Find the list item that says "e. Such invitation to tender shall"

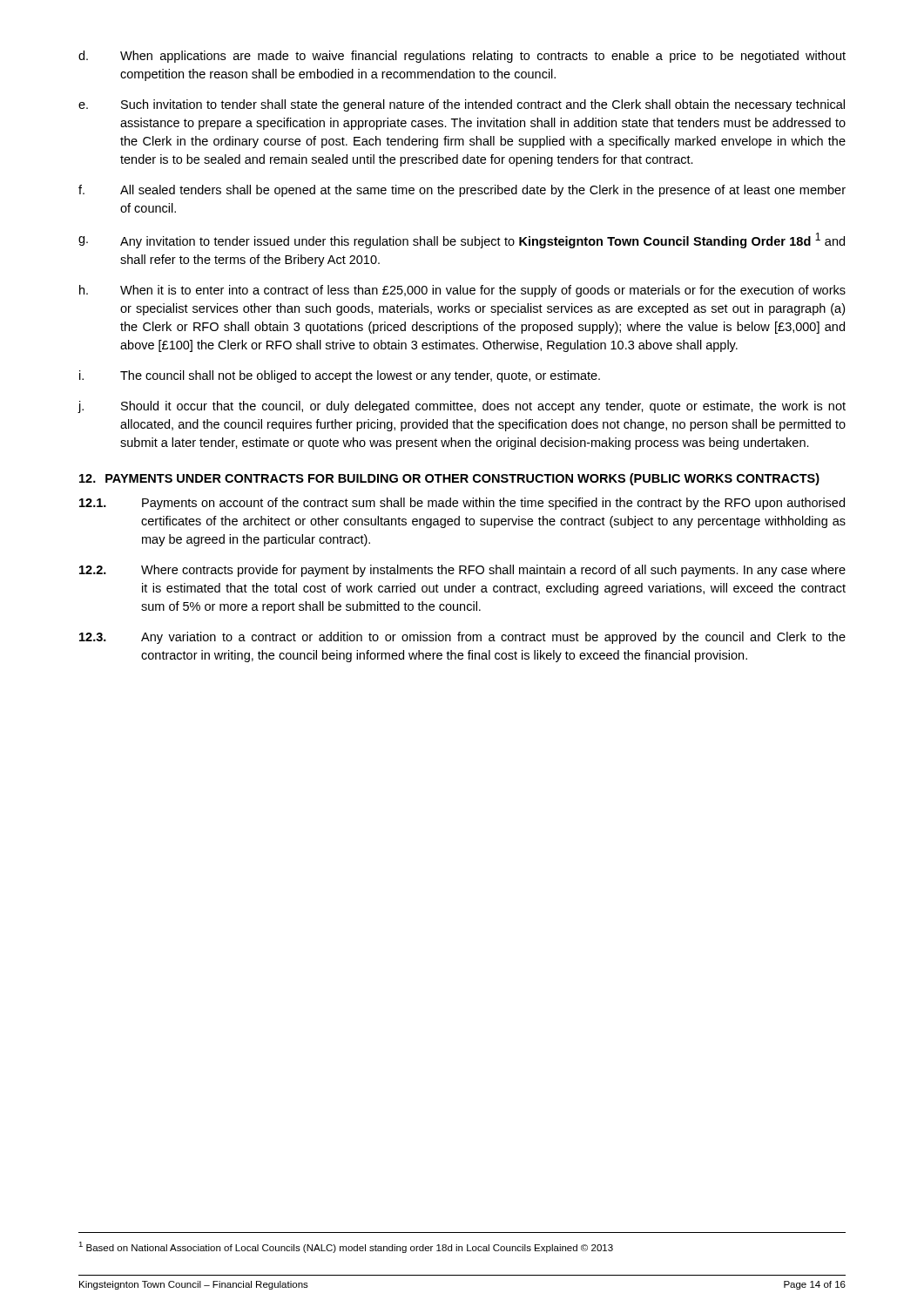click(462, 133)
